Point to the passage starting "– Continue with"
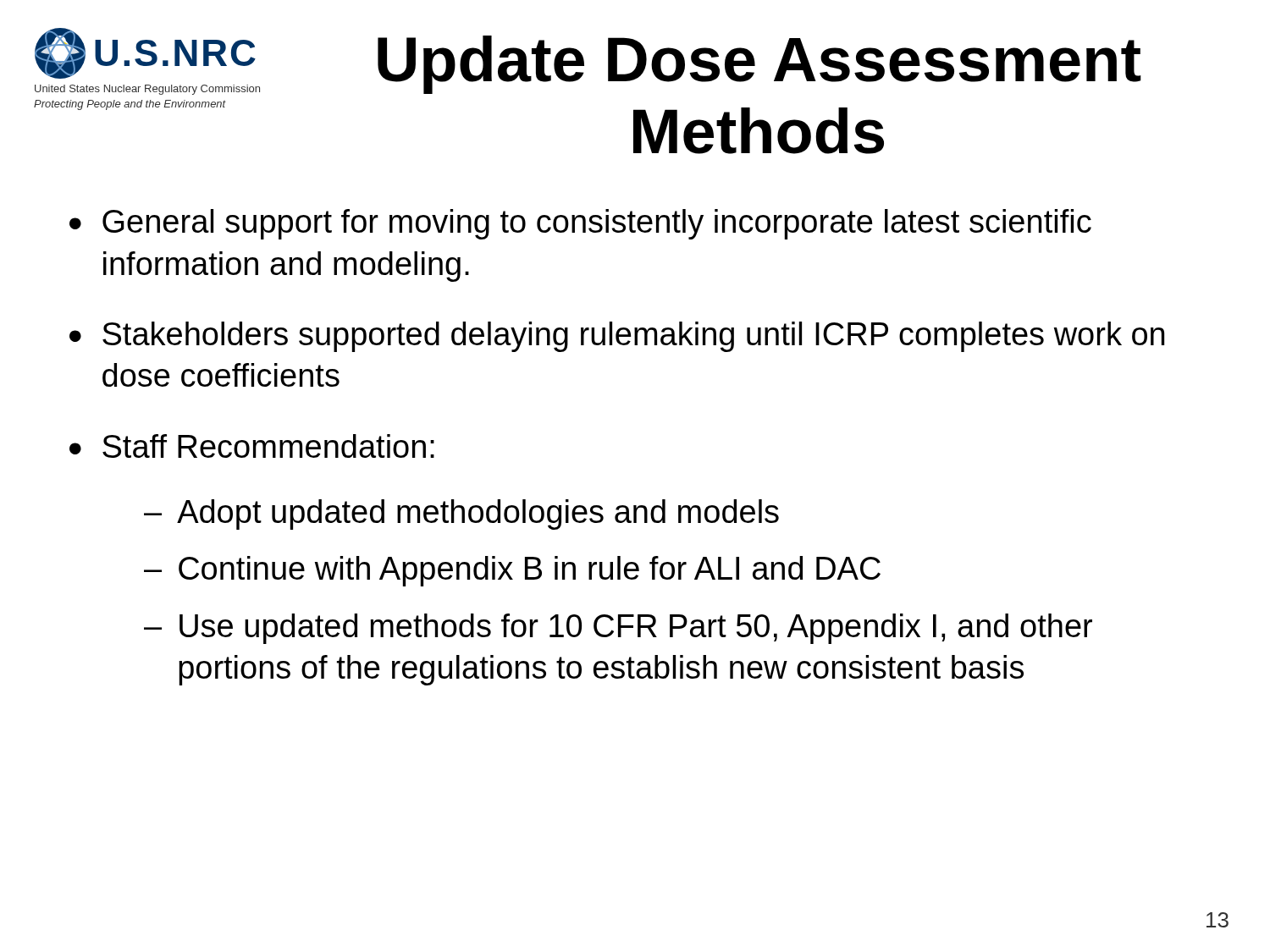This screenshot has width=1270, height=952. pyautogui.click(x=513, y=569)
